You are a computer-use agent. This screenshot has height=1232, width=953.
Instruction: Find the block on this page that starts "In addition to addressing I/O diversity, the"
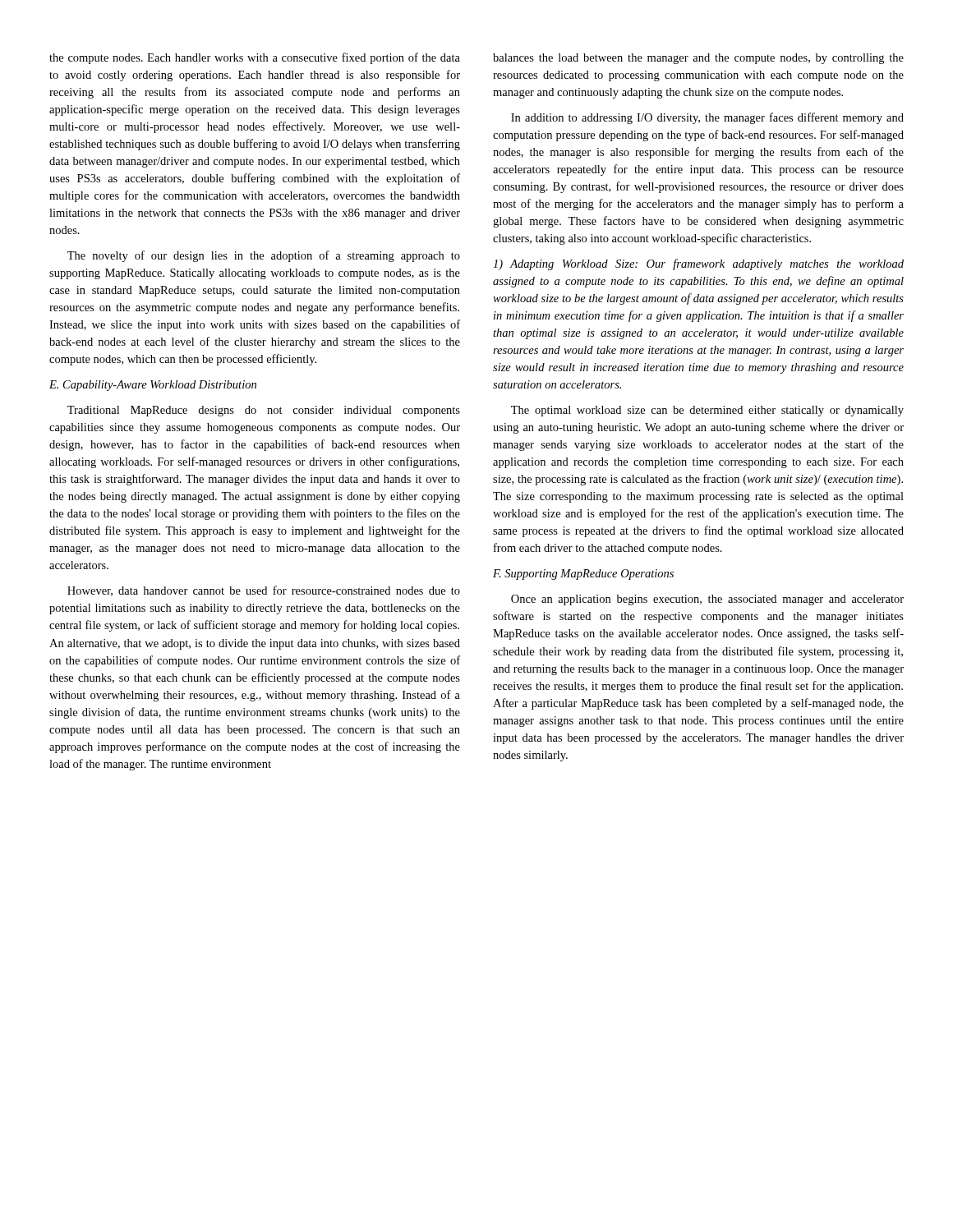[698, 178]
